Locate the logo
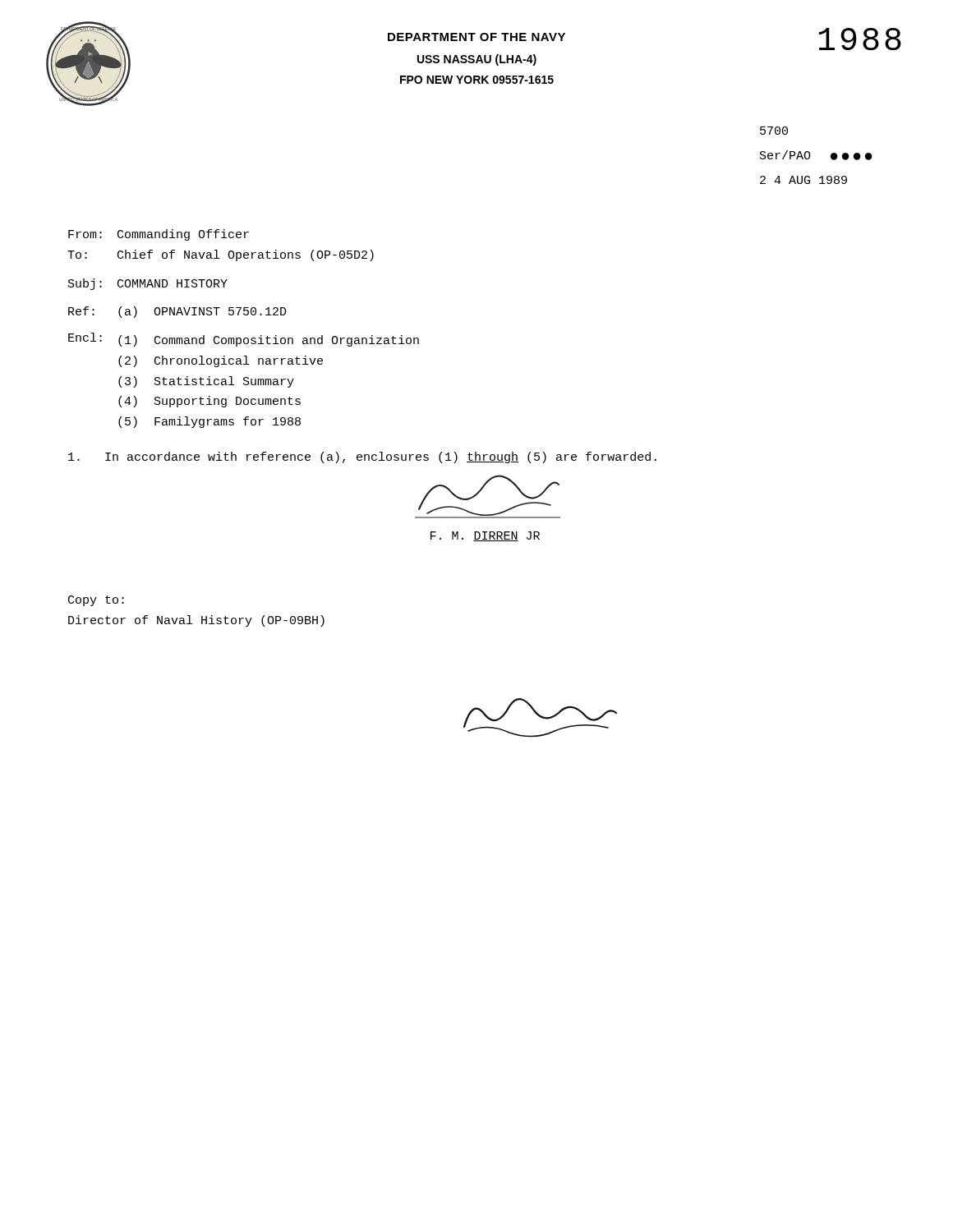The height and width of the screenshot is (1232, 953). point(88,64)
